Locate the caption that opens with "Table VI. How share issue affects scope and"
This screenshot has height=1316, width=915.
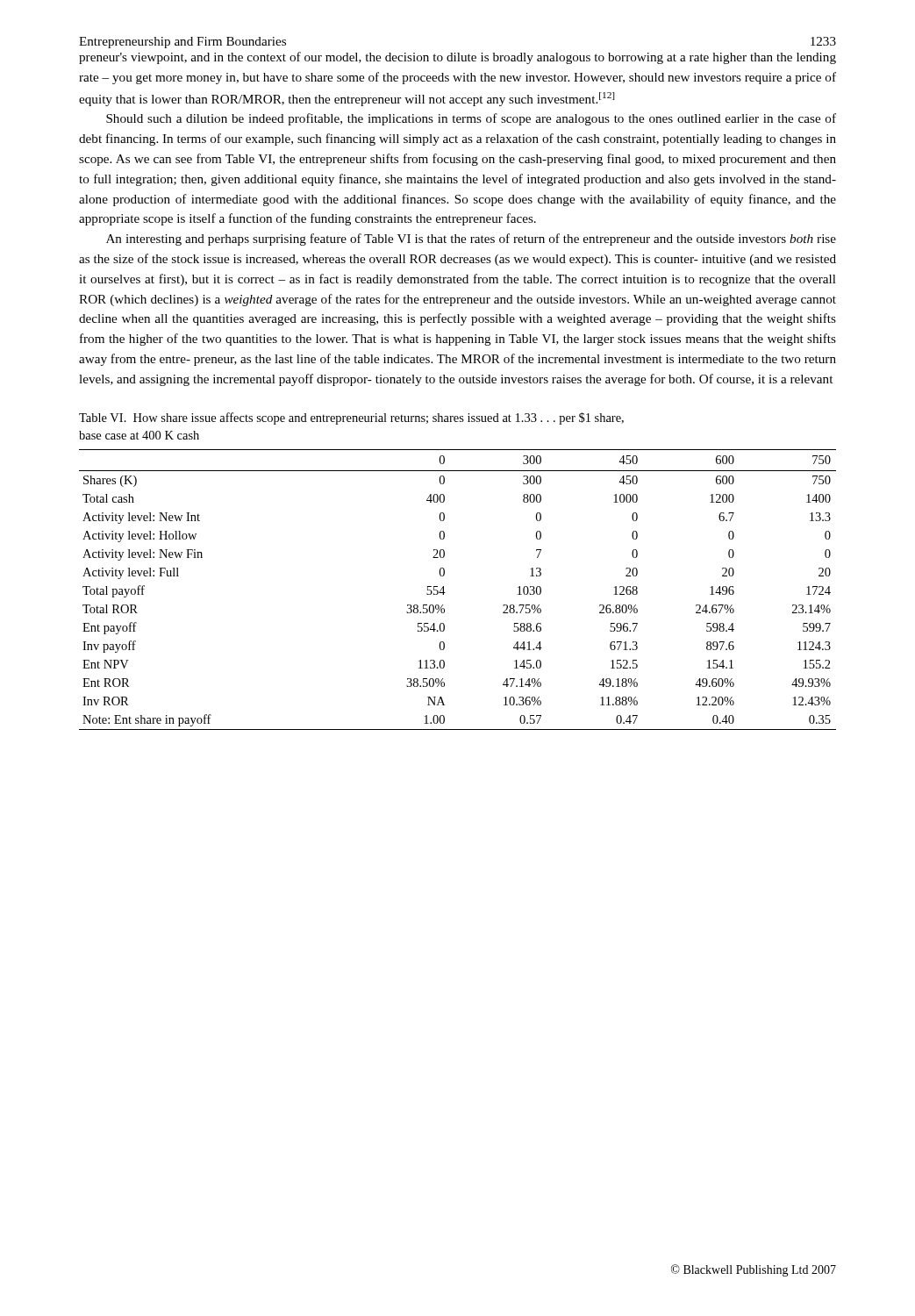tap(352, 426)
